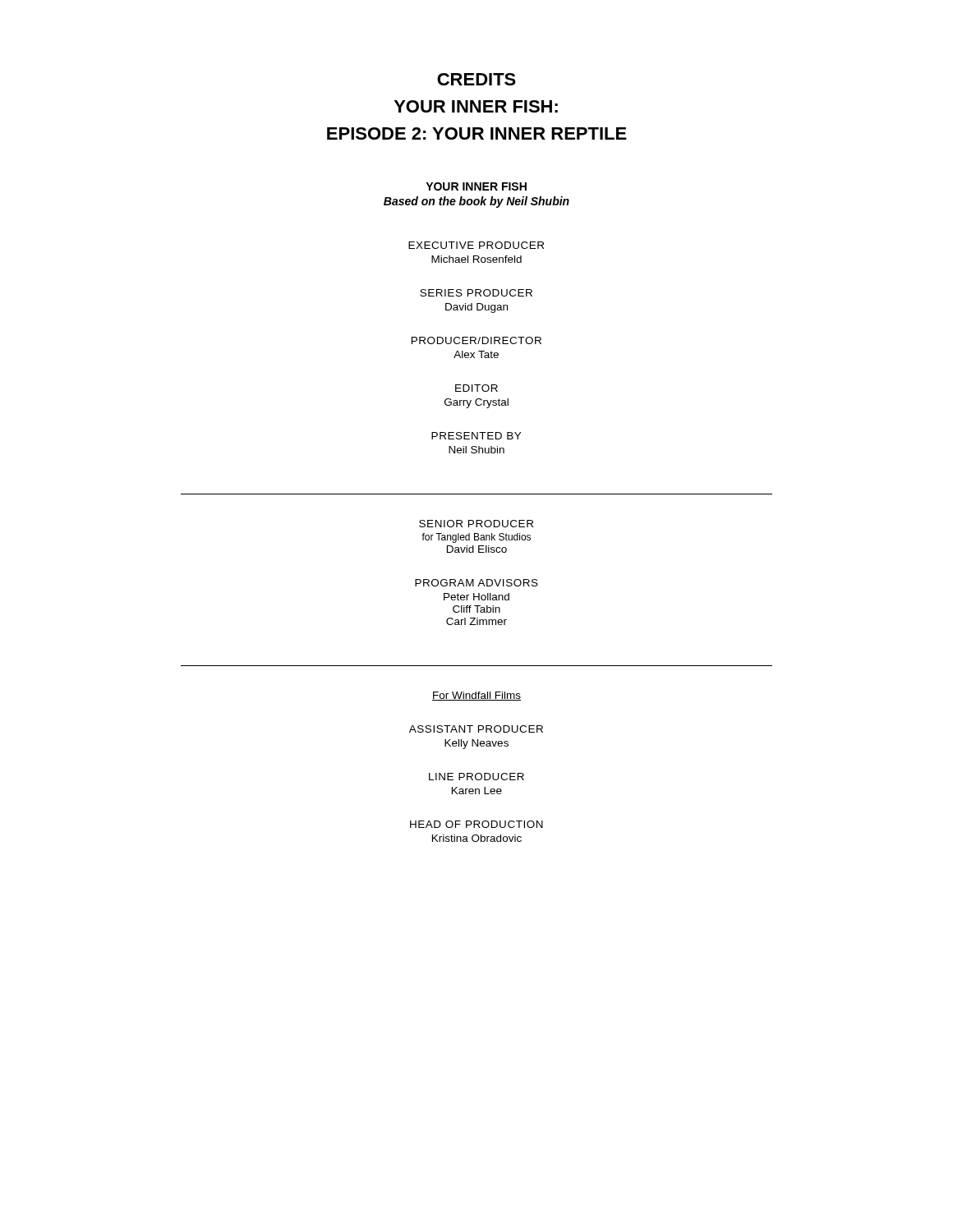Click on the text with the text "EDITOR Garry Crystal"

click(476, 395)
